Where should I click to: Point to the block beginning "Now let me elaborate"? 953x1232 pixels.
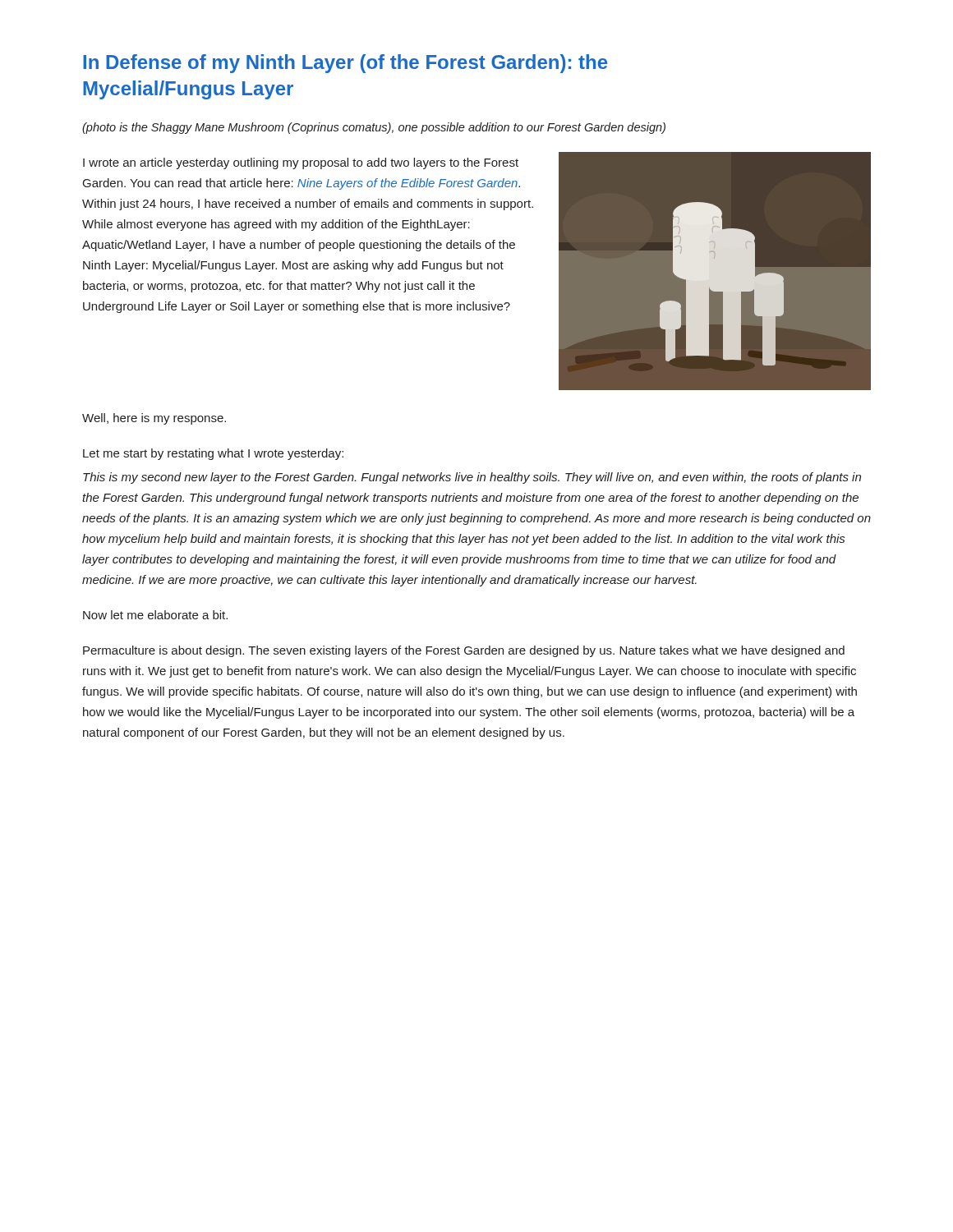click(x=155, y=615)
